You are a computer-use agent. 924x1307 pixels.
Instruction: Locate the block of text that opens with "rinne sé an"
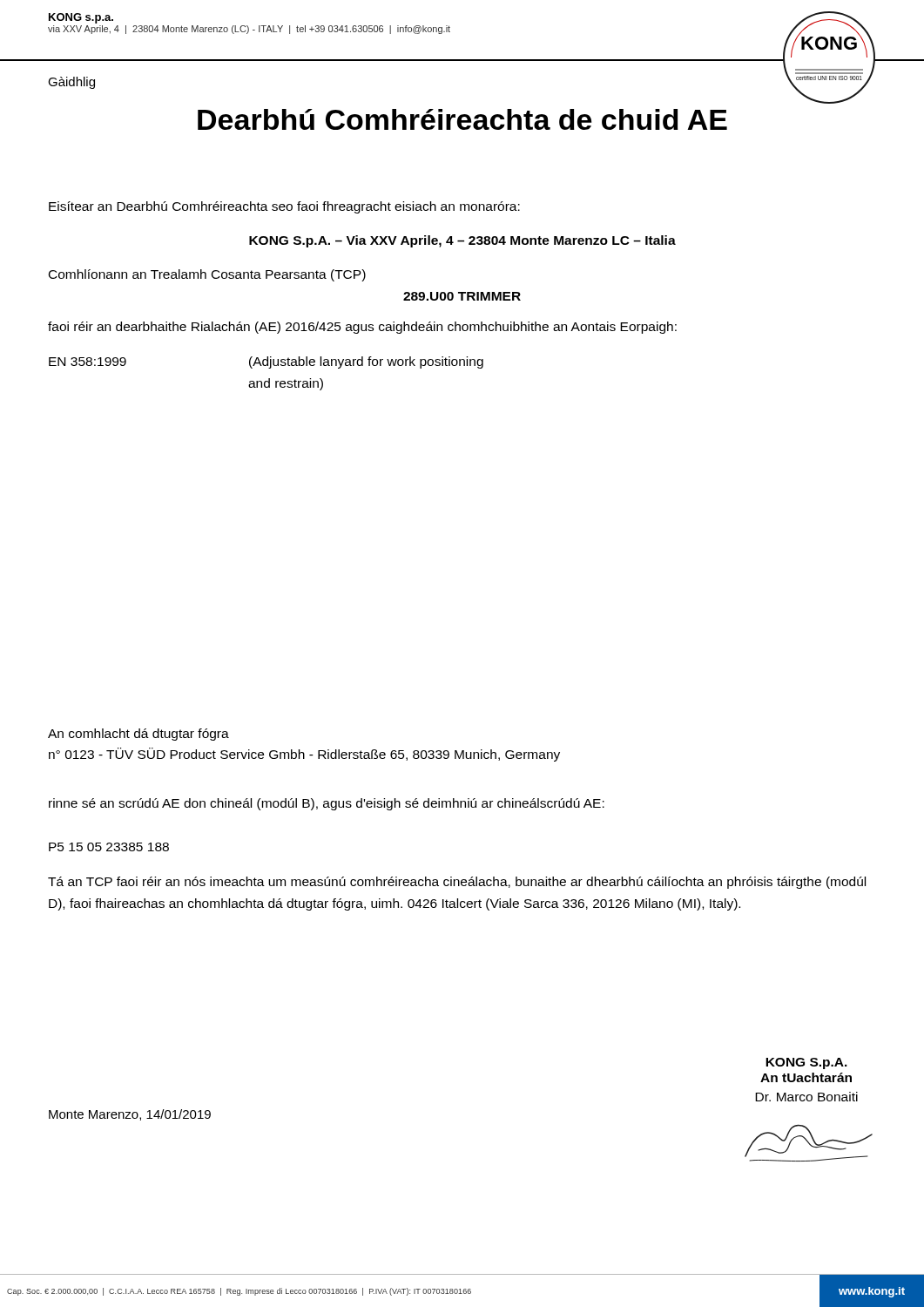(x=326, y=803)
